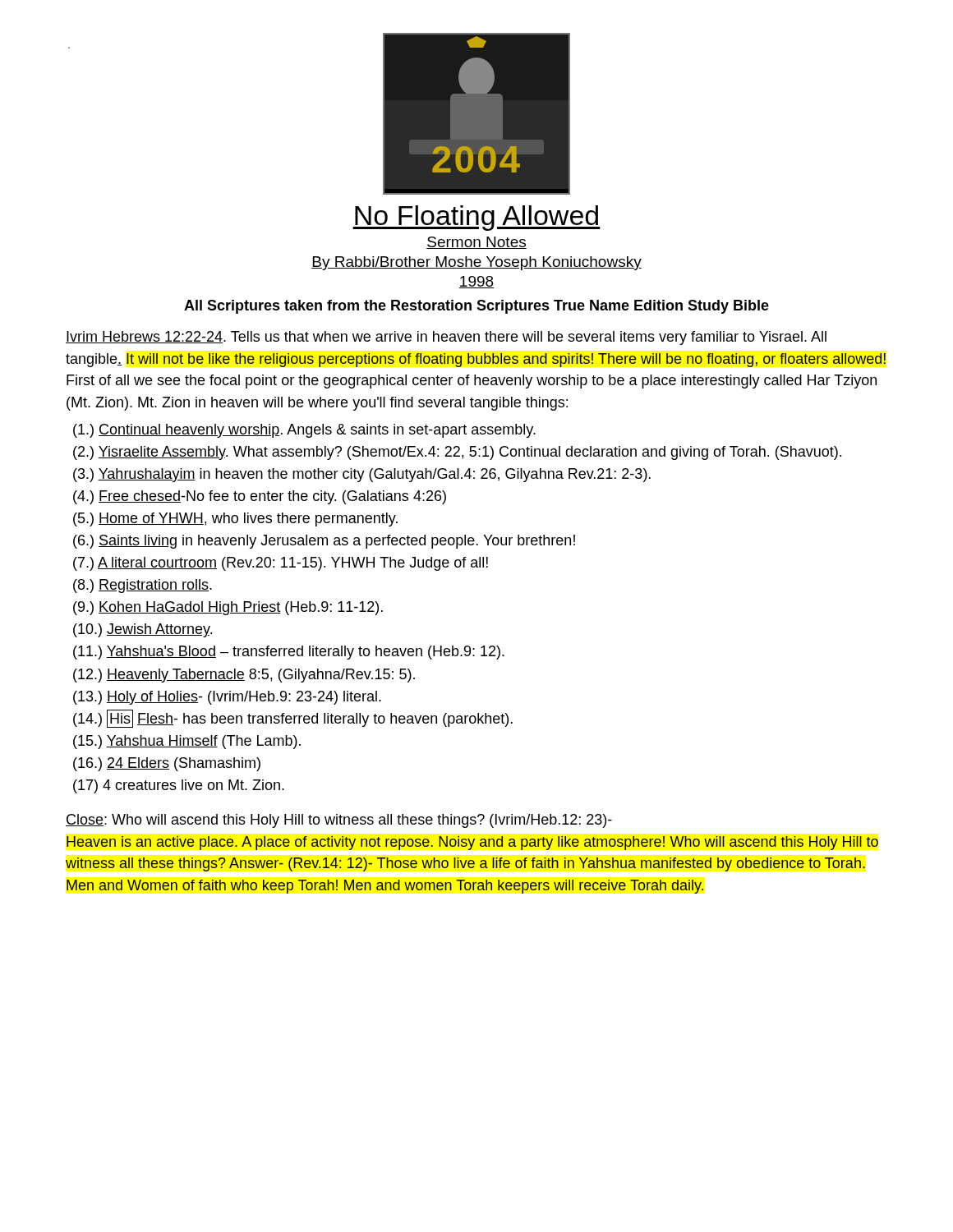Viewport: 953px width, 1232px height.
Task: Where is the passage that starts "(6.) Saints living in"?
Action: coord(324,540)
